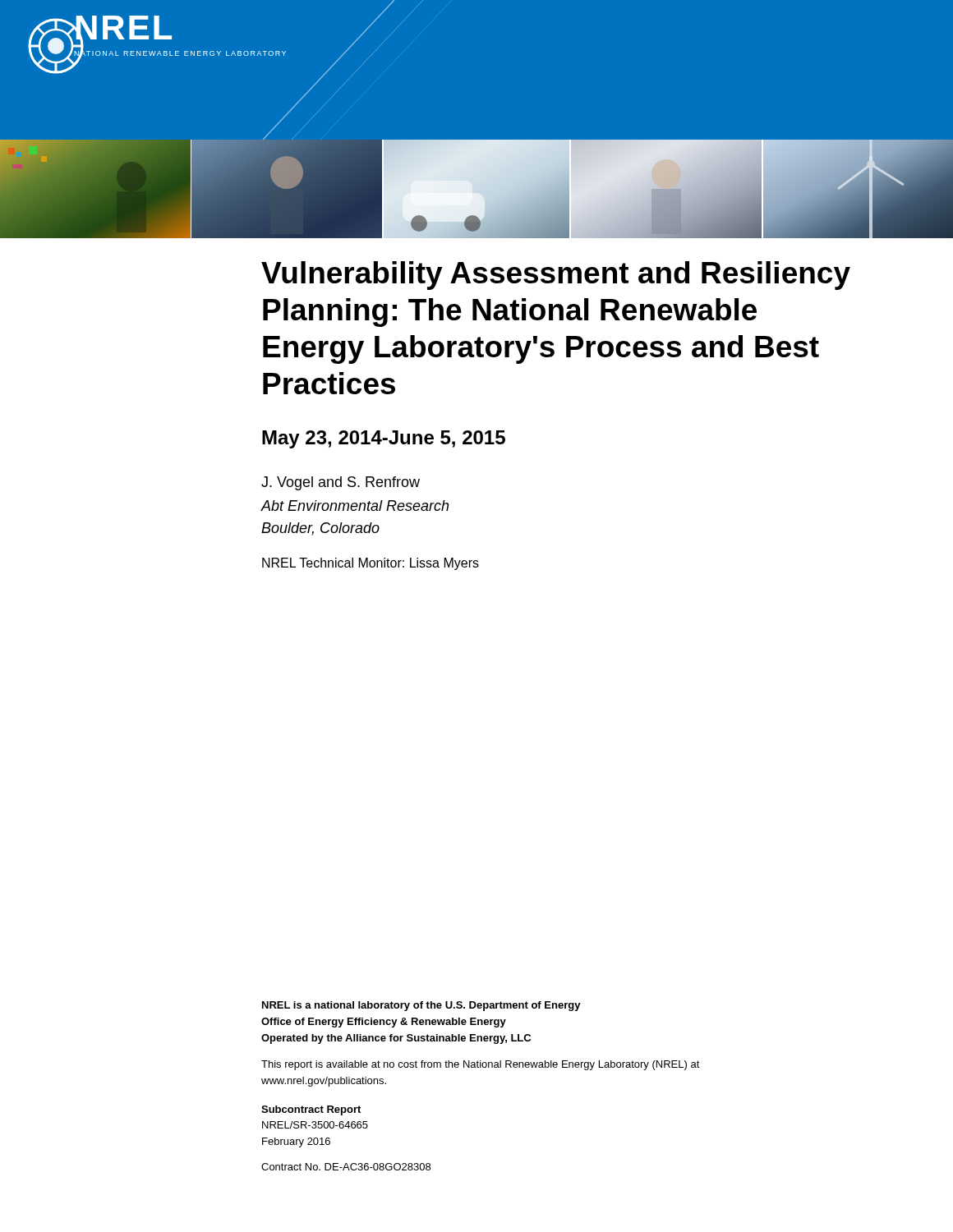Locate the title with the text "Vulnerability Assessment and"

(x=556, y=329)
